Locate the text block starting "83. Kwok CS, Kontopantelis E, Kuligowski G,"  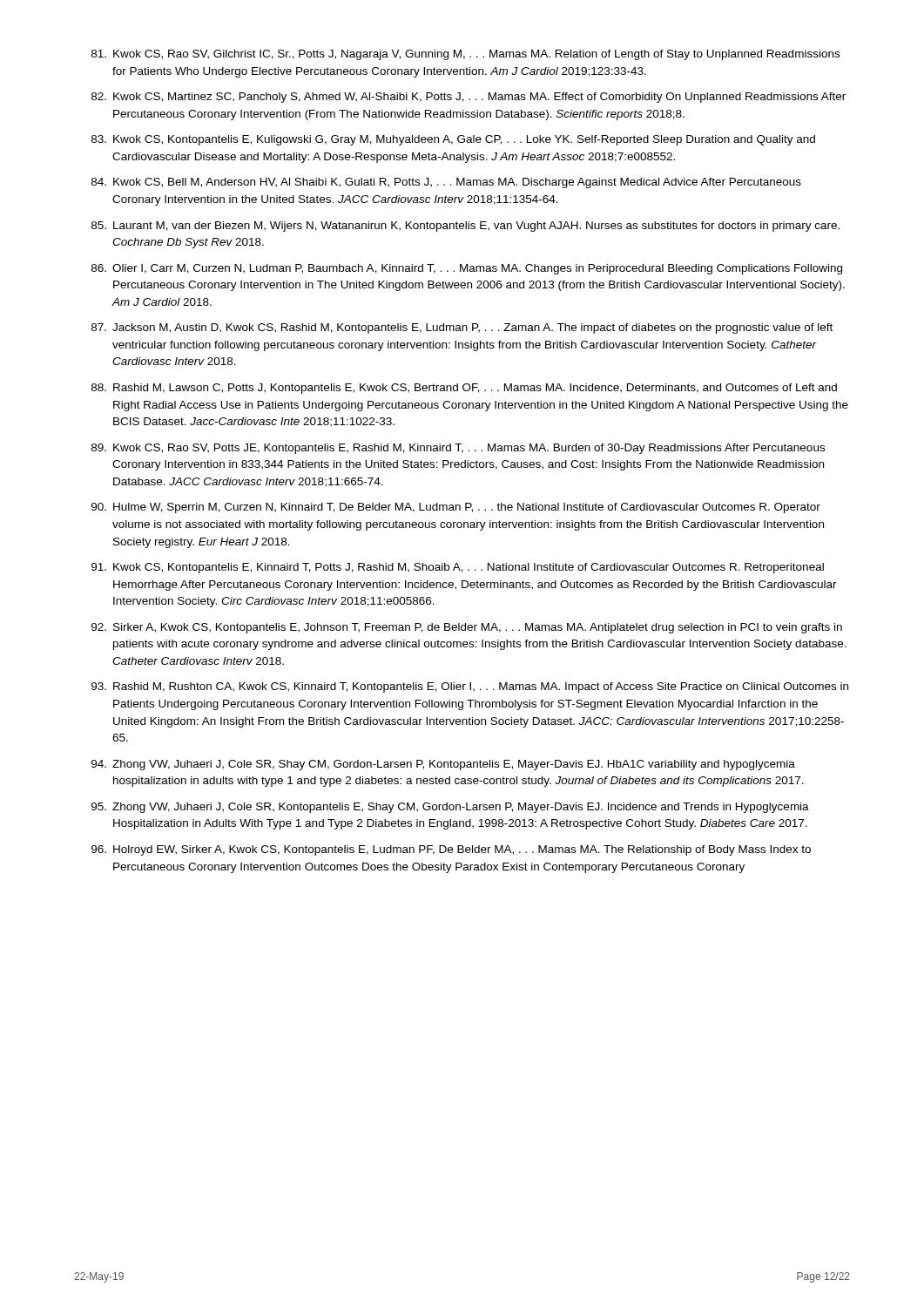point(462,148)
